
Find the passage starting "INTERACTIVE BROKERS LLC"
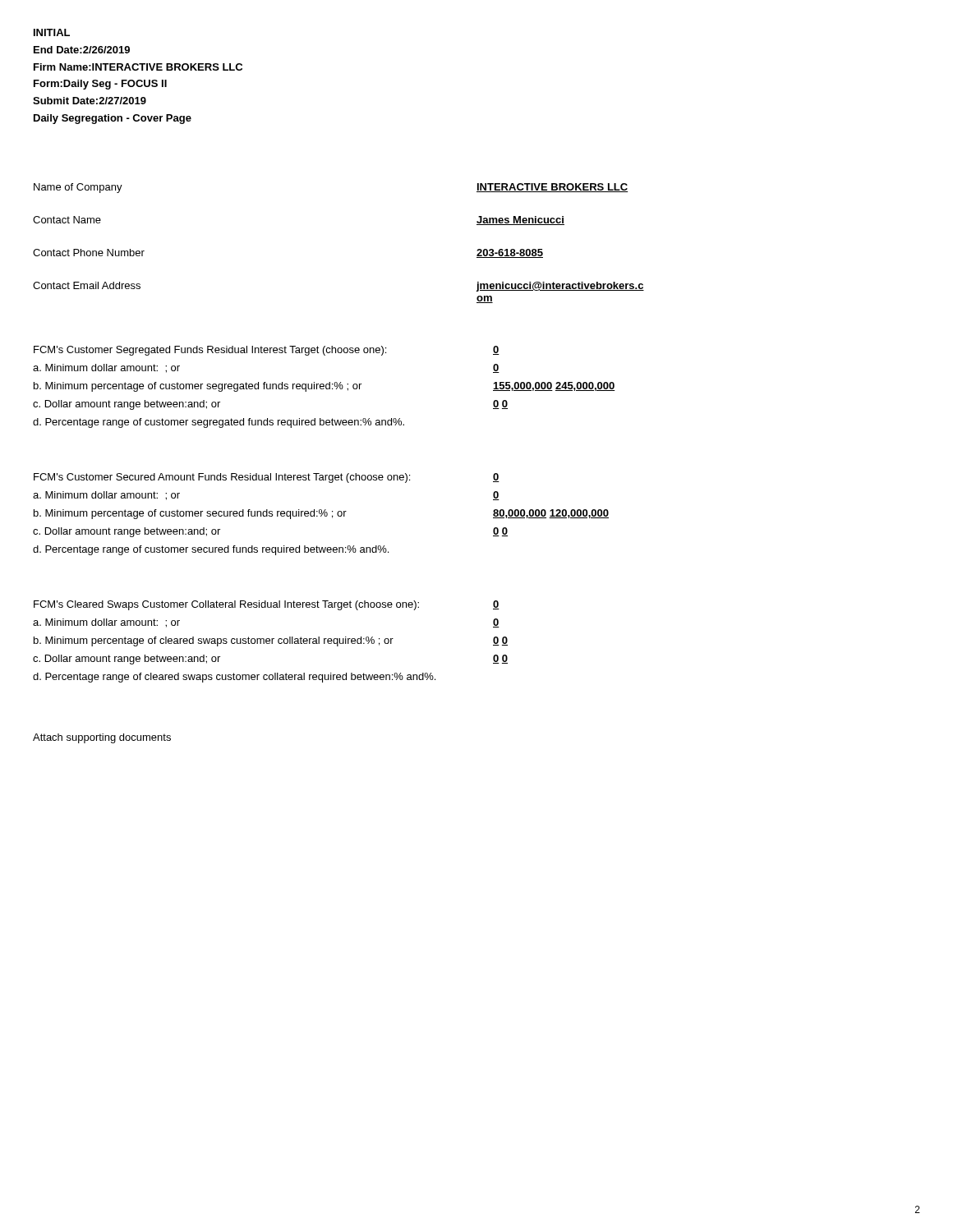[x=552, y=187]
